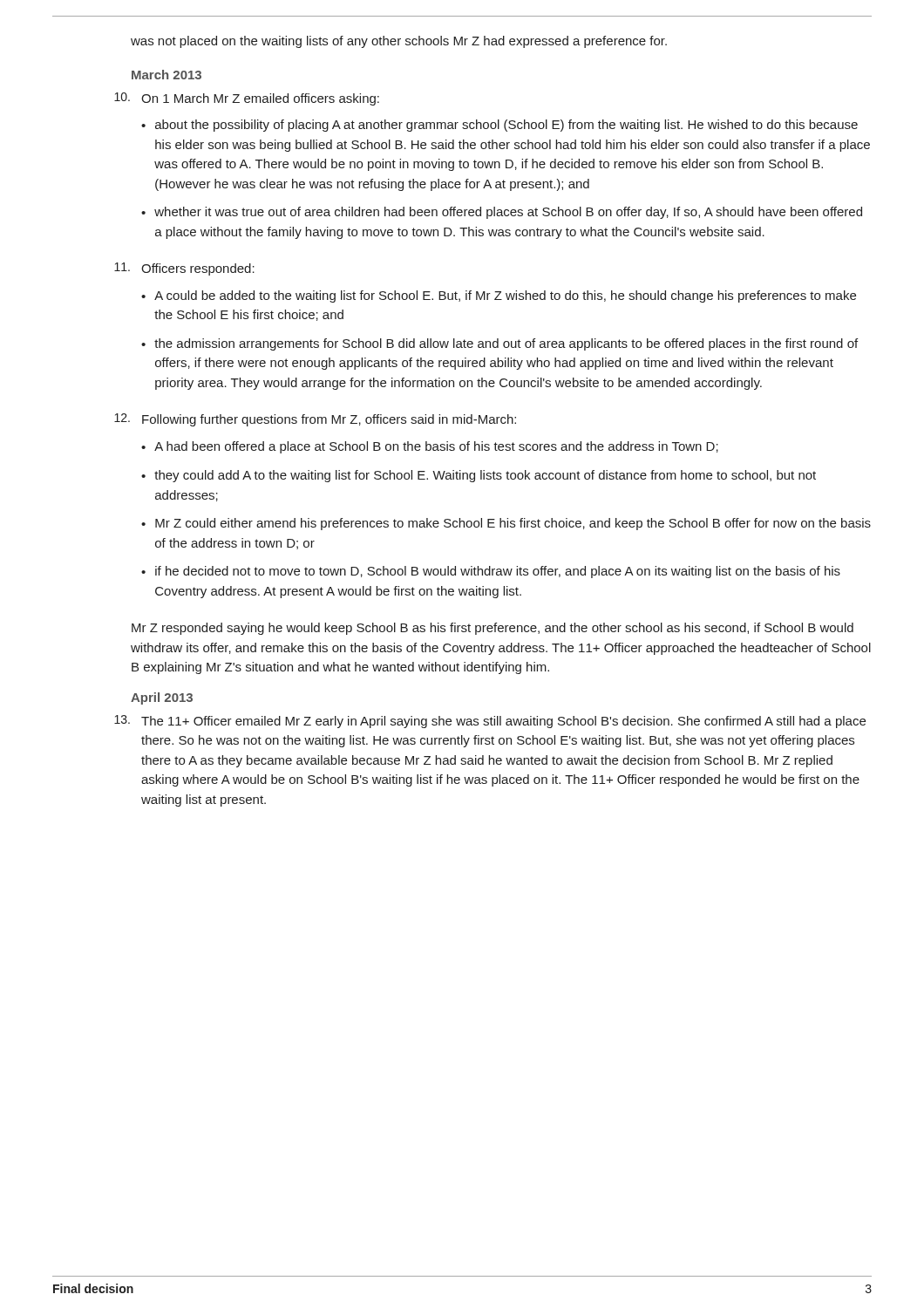Locate the element starting "if he decided not to"
The width and height of the screenshot is (924, 1308).
497,581
